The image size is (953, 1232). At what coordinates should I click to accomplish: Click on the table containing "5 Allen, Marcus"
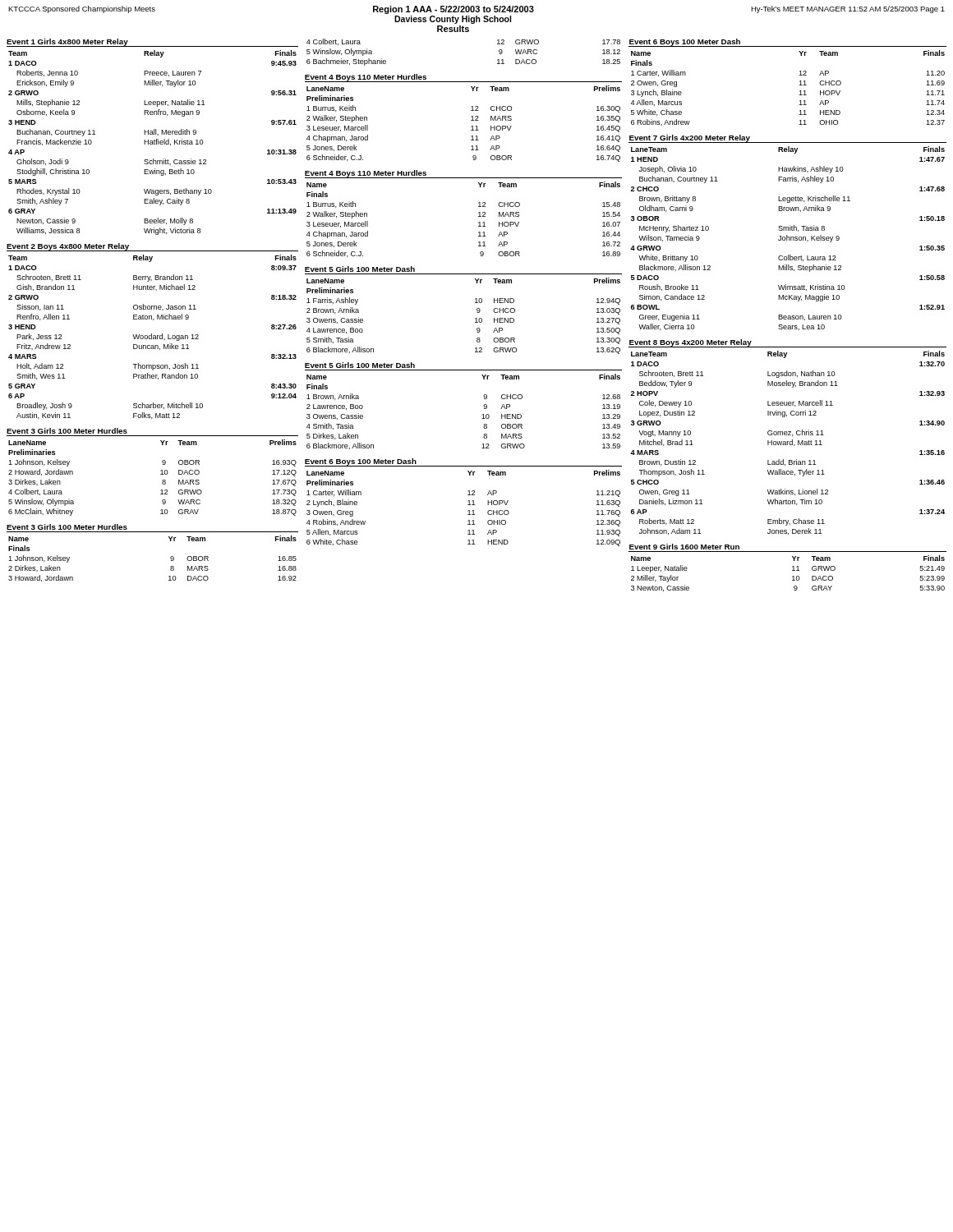[x=463, y=502]
